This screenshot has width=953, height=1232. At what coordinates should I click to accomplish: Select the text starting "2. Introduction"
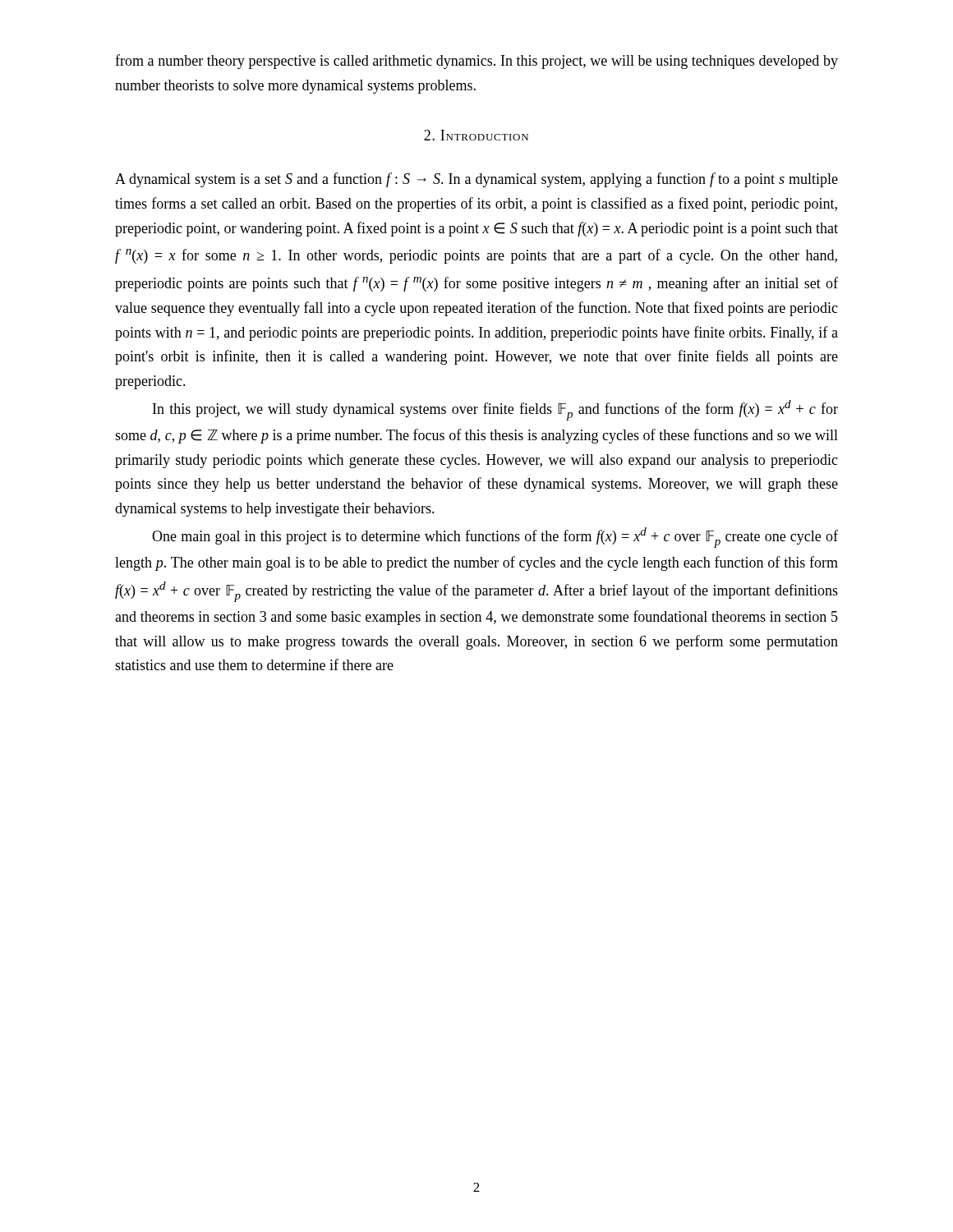(x=476, y=136)
